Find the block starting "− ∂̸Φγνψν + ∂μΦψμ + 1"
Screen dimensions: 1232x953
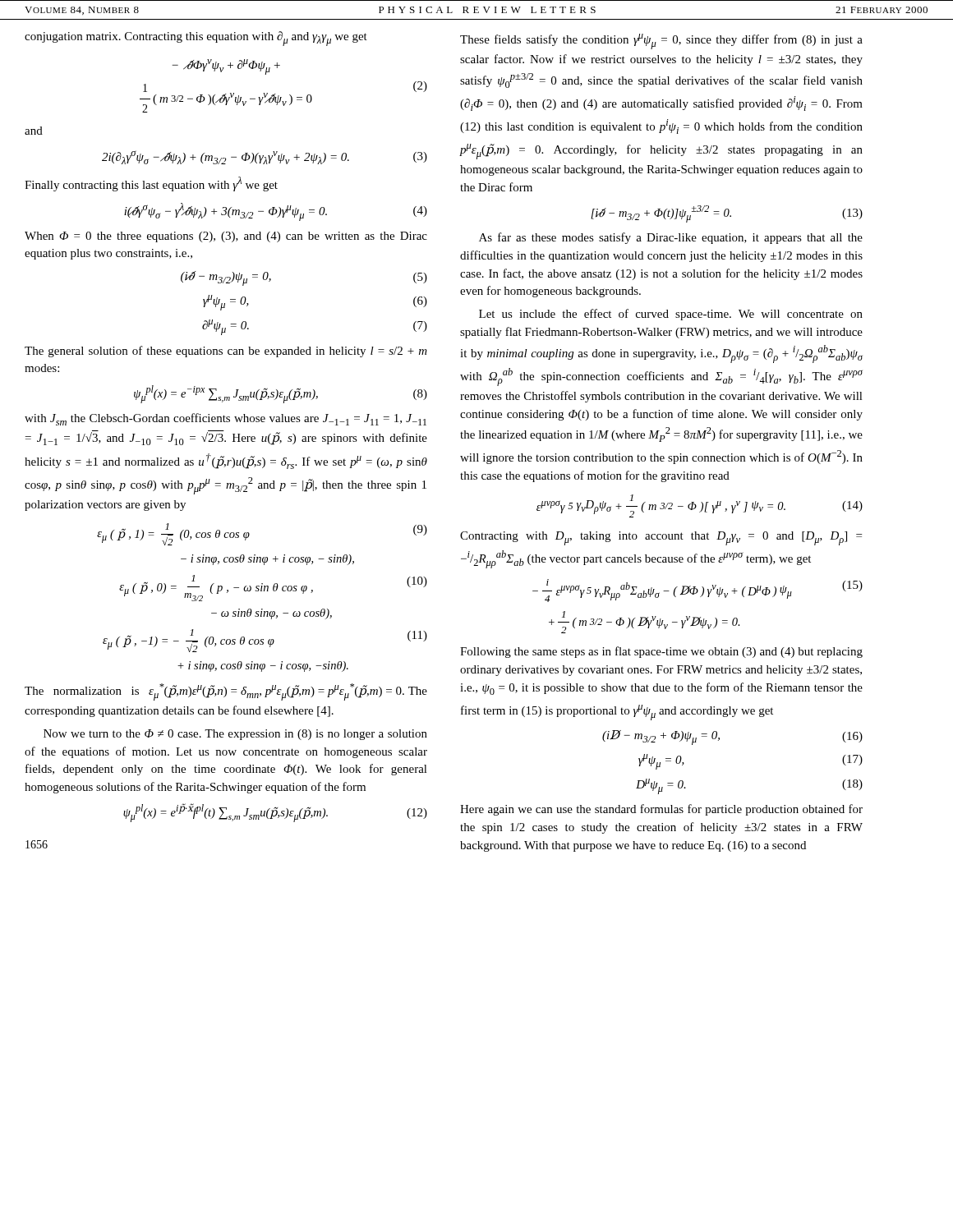226,86
